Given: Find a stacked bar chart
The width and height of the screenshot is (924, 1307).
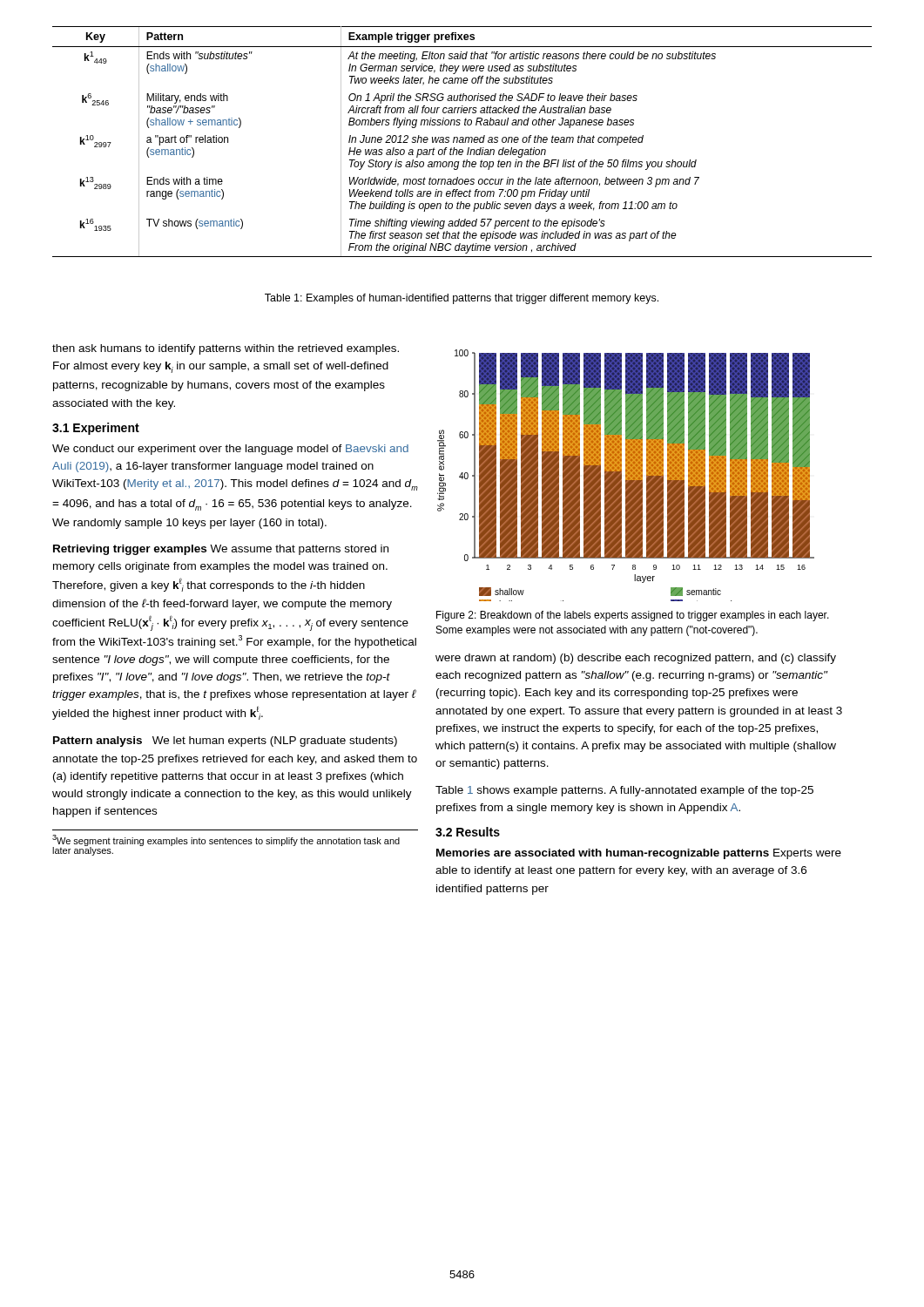Looking at the screenshot, I should coord(641,471).
